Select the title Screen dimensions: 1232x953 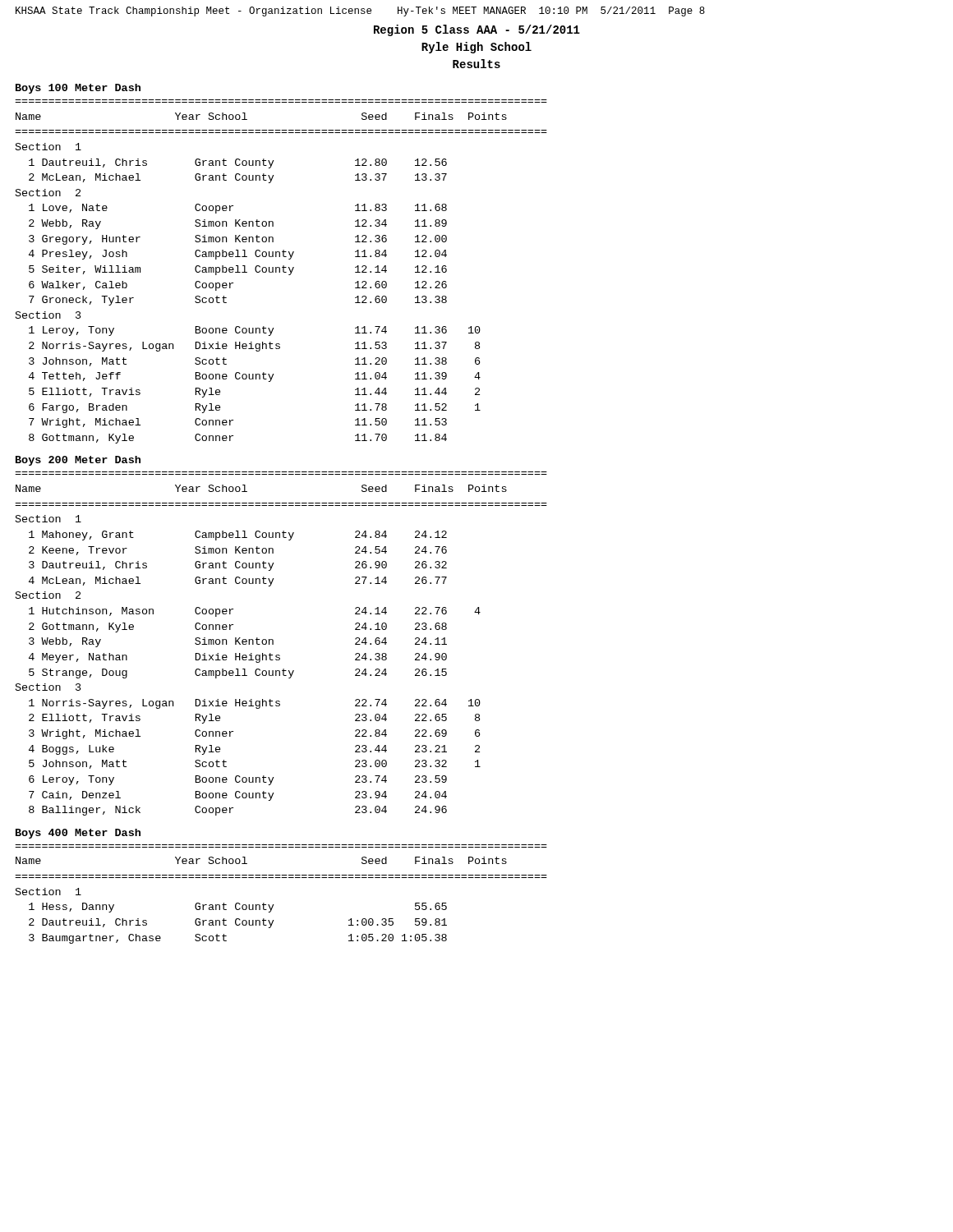tap(476, 48)
